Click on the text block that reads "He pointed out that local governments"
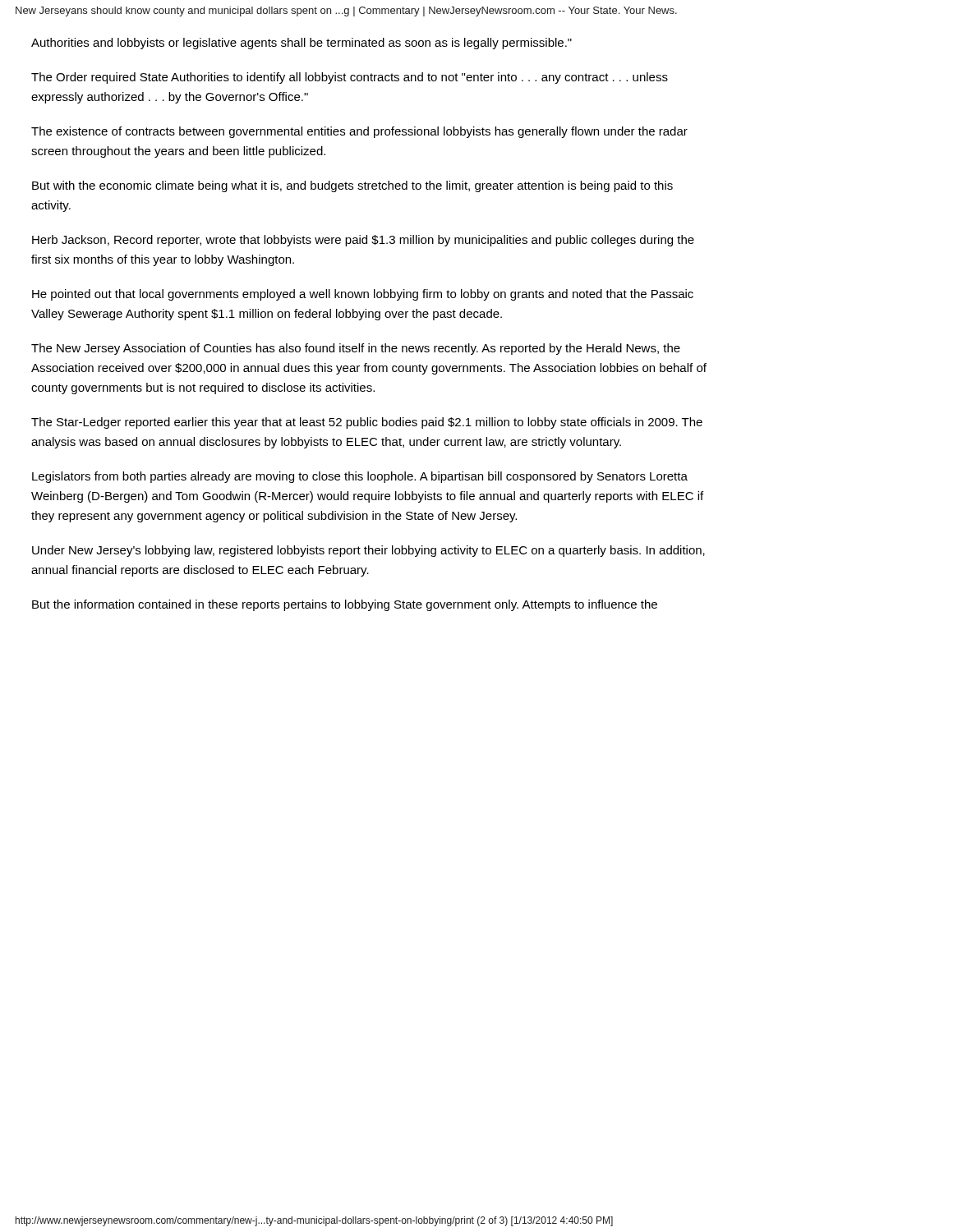 click(362, 304)
